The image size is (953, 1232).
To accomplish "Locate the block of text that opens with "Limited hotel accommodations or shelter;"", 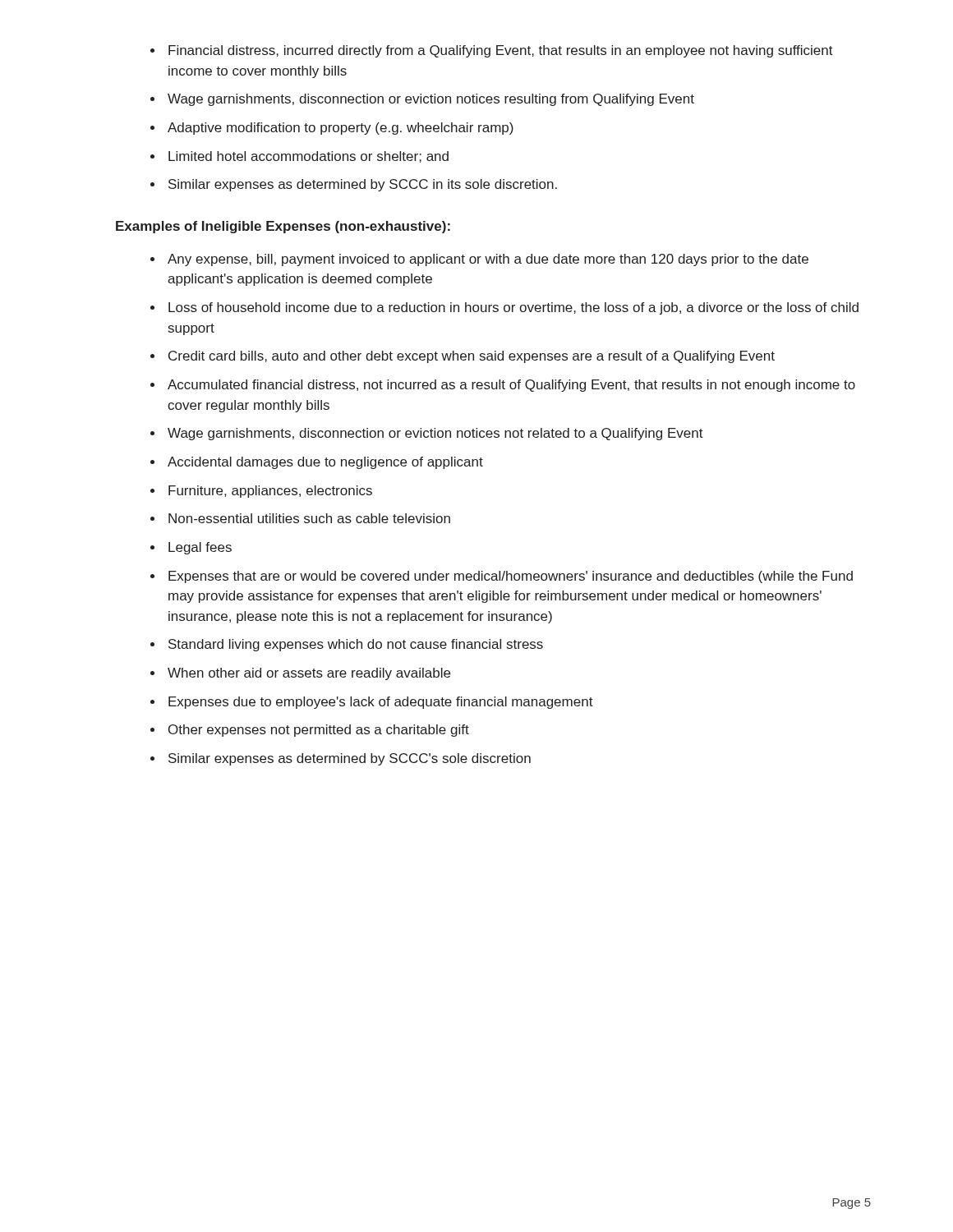I will 308,157.
